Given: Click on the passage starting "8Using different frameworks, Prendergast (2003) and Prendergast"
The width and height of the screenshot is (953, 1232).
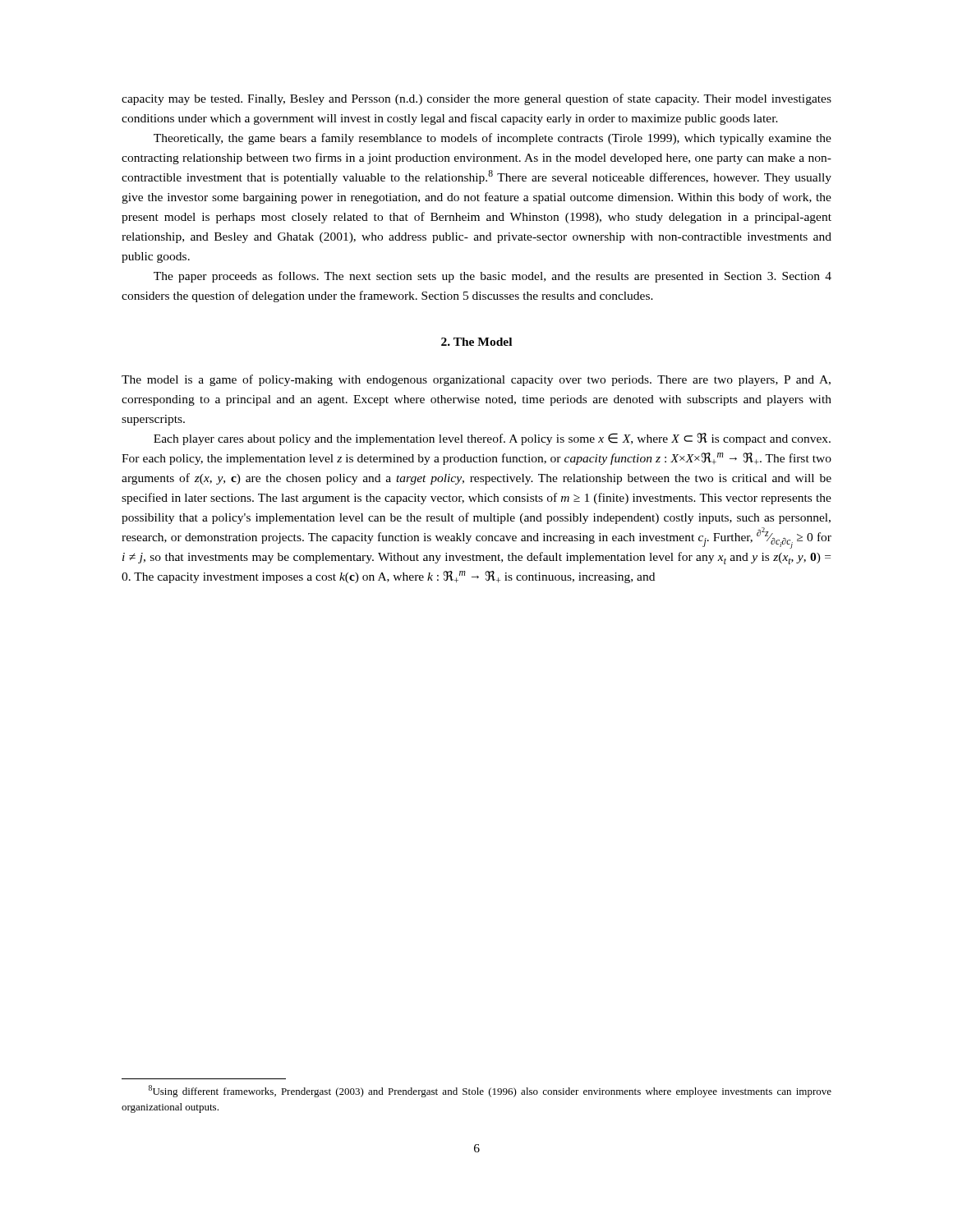Looking at the screenshot, I should [476, 1100].
